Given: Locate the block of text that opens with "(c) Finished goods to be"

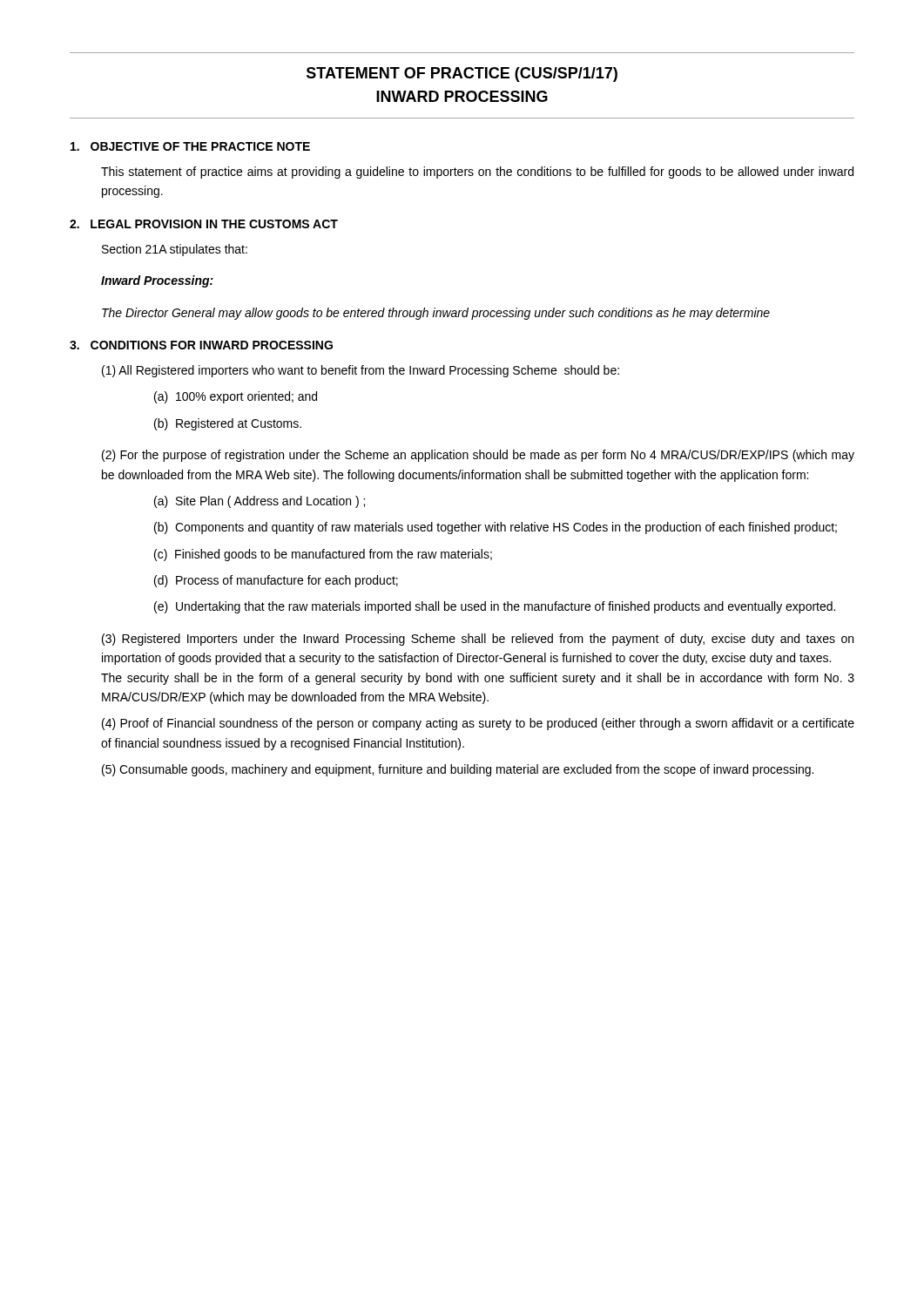Looking at the screenshot, I should coord(323,554).
